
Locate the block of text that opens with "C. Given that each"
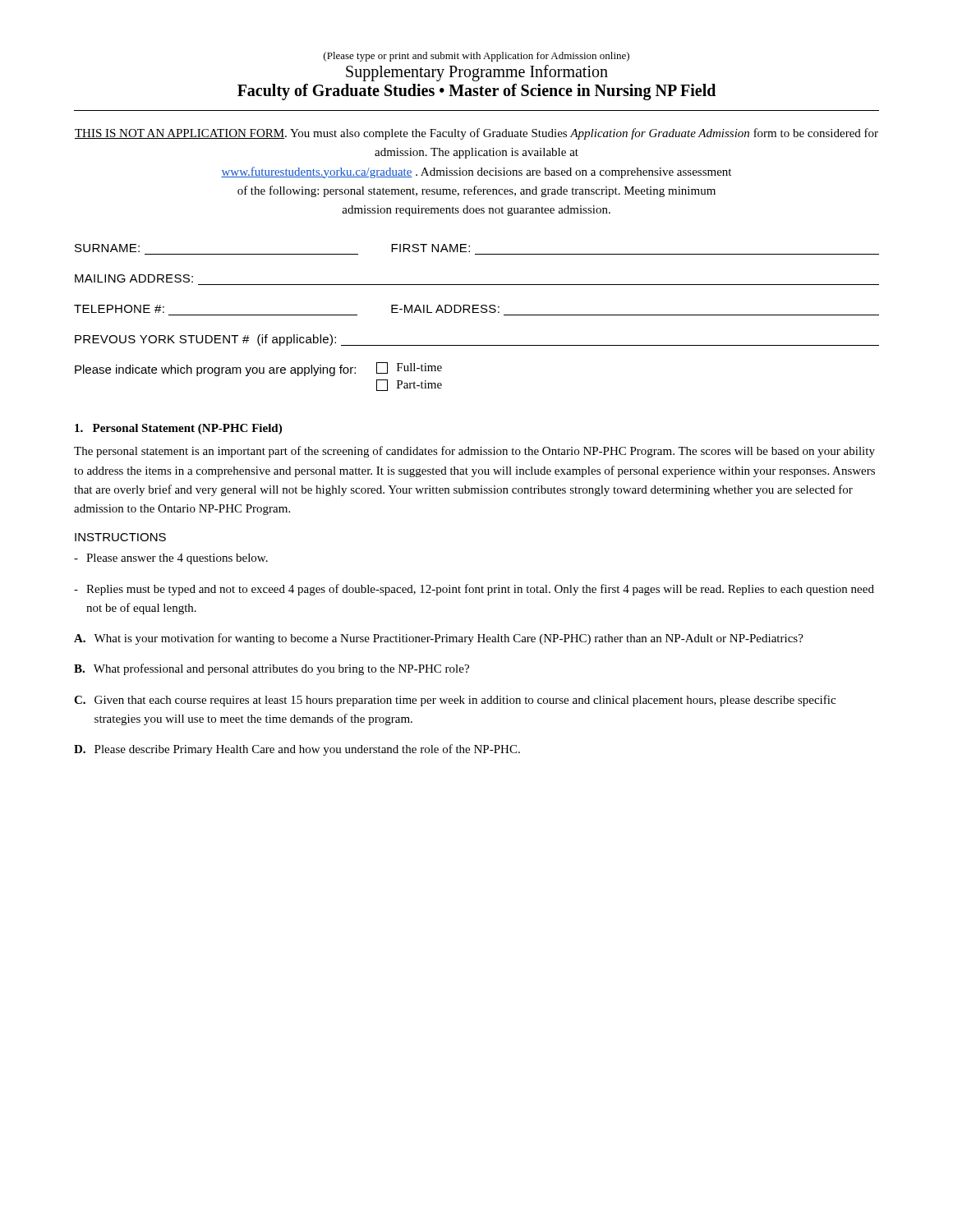tap(476, 709)
